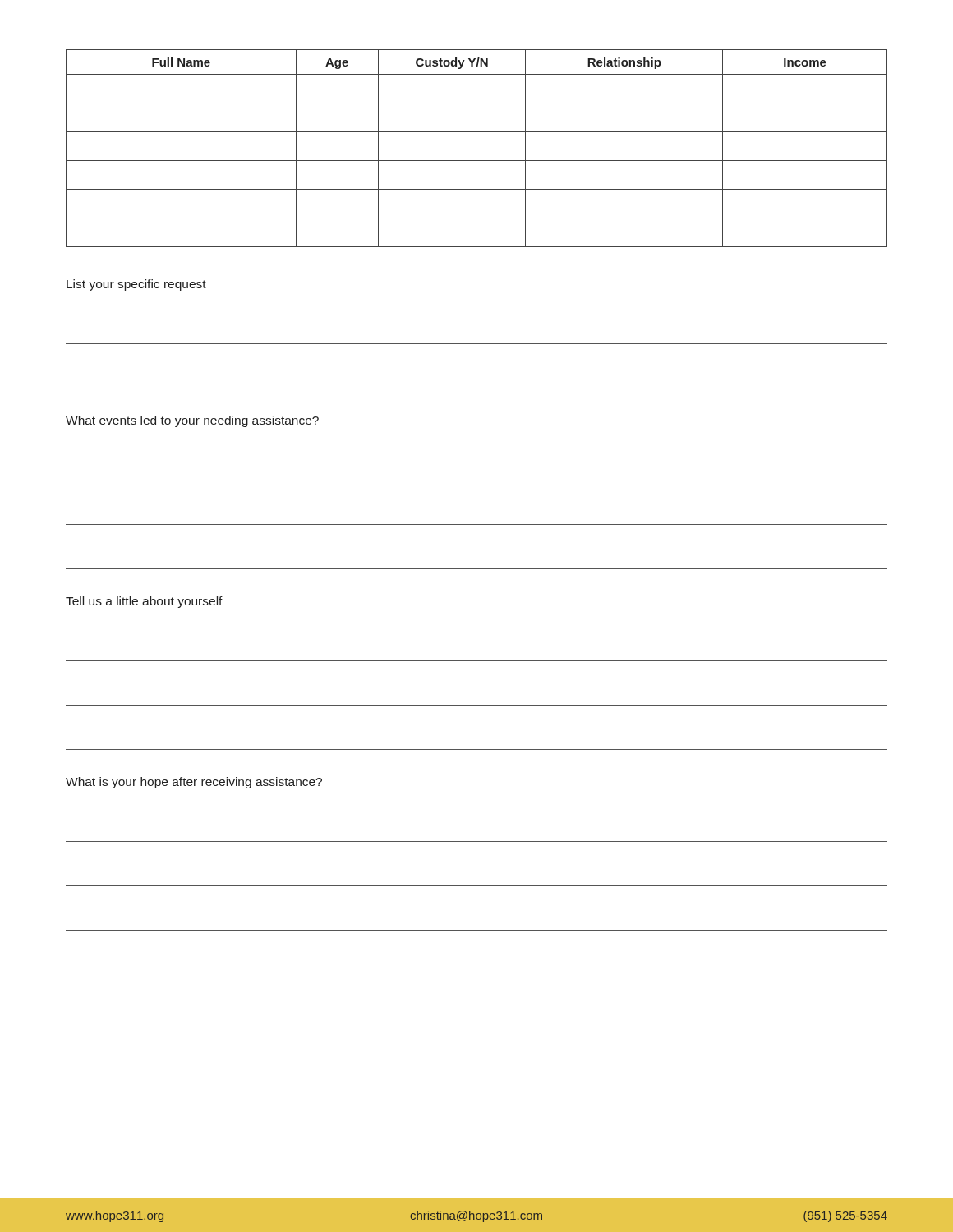The height and width of the screenshot is (1232, 953).
Task: Navigate to the element starting "Tell us a"
Action: pyautogui.click(x=144, y=601)
